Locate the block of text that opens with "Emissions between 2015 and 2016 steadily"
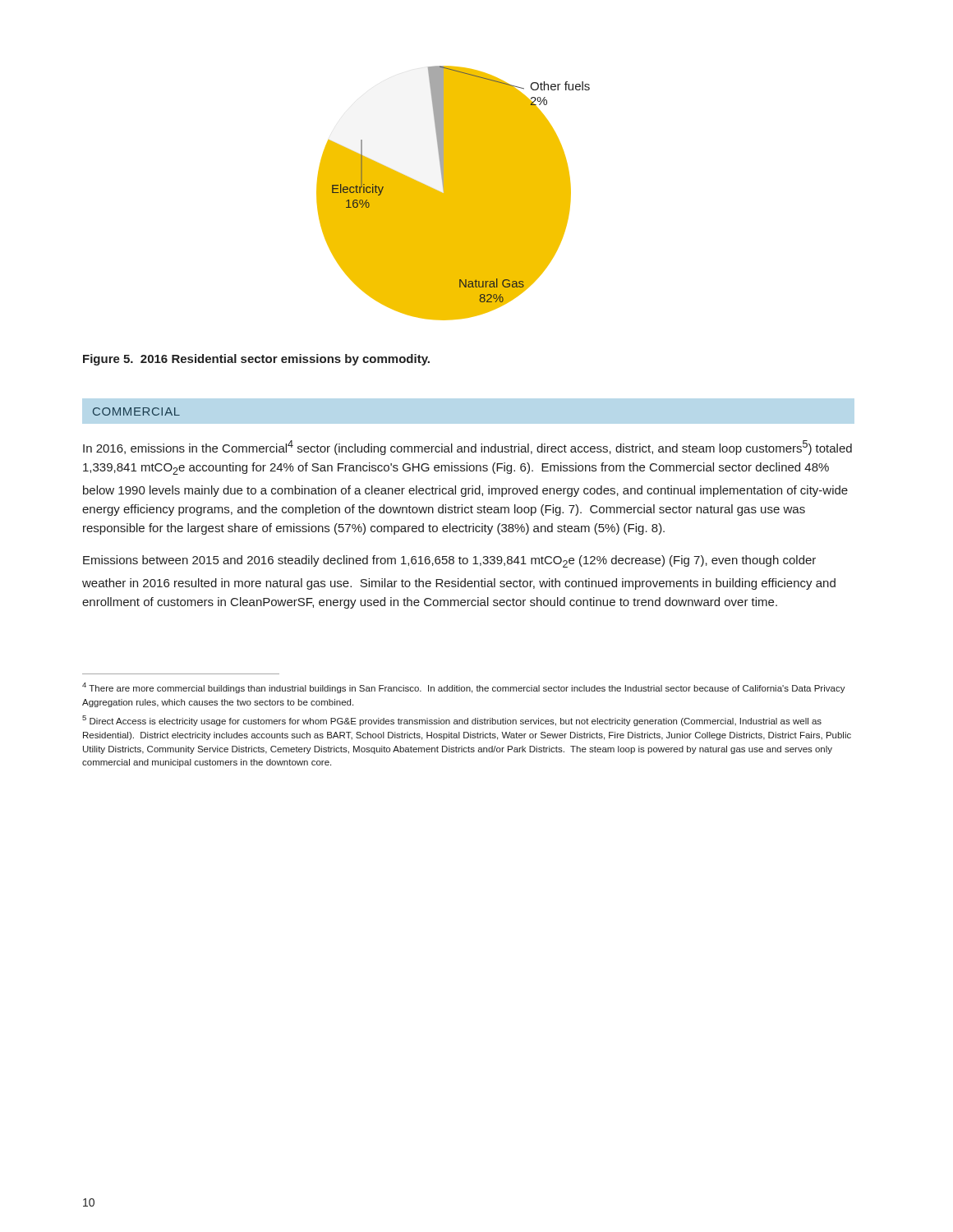Viewport: 953px width, 1232px height. [459, 581]
